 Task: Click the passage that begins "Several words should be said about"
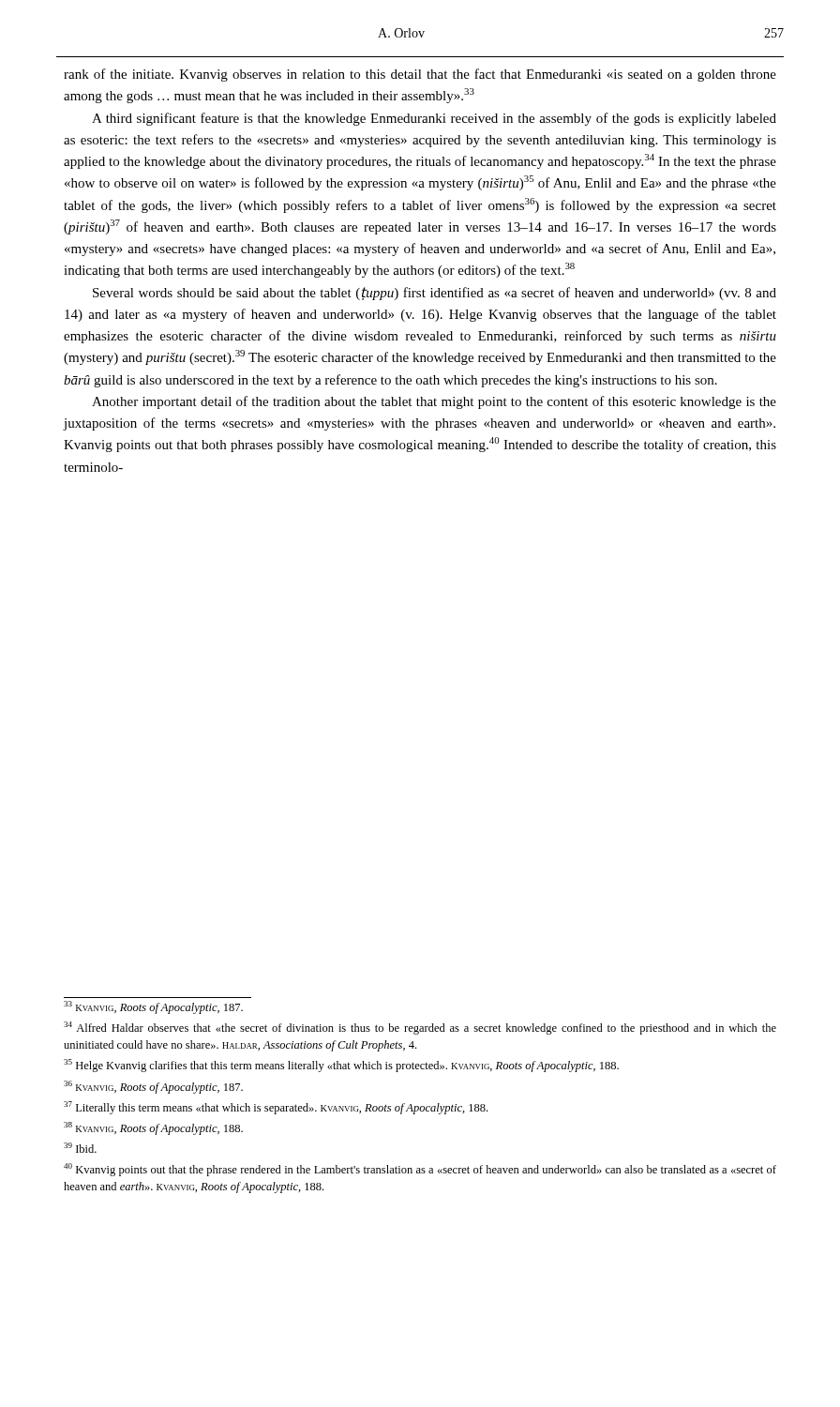pyautogui.click(x=420, y=336)
